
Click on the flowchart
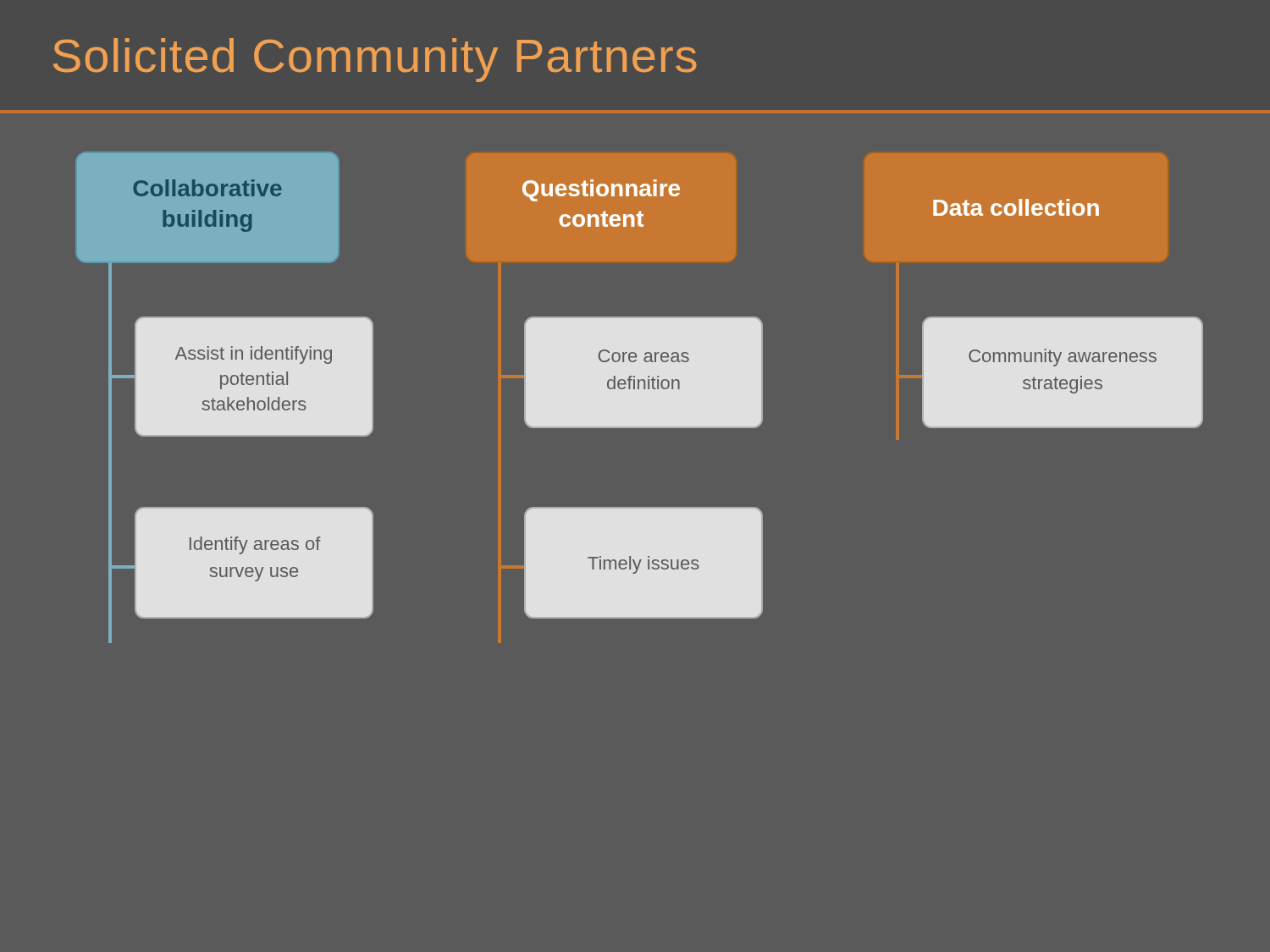[635, 527]
